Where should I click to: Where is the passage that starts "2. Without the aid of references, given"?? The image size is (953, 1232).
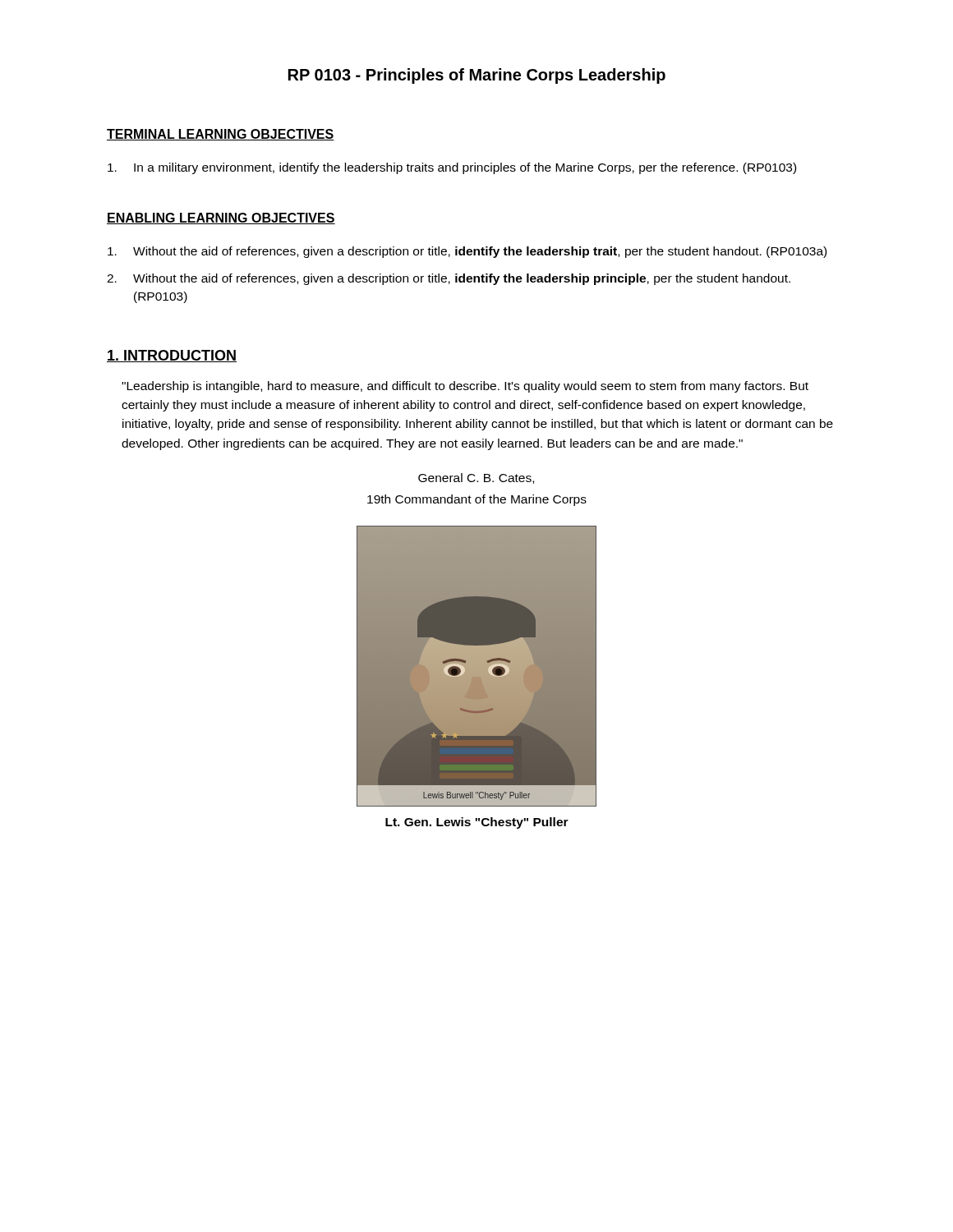tap(476, 288)
